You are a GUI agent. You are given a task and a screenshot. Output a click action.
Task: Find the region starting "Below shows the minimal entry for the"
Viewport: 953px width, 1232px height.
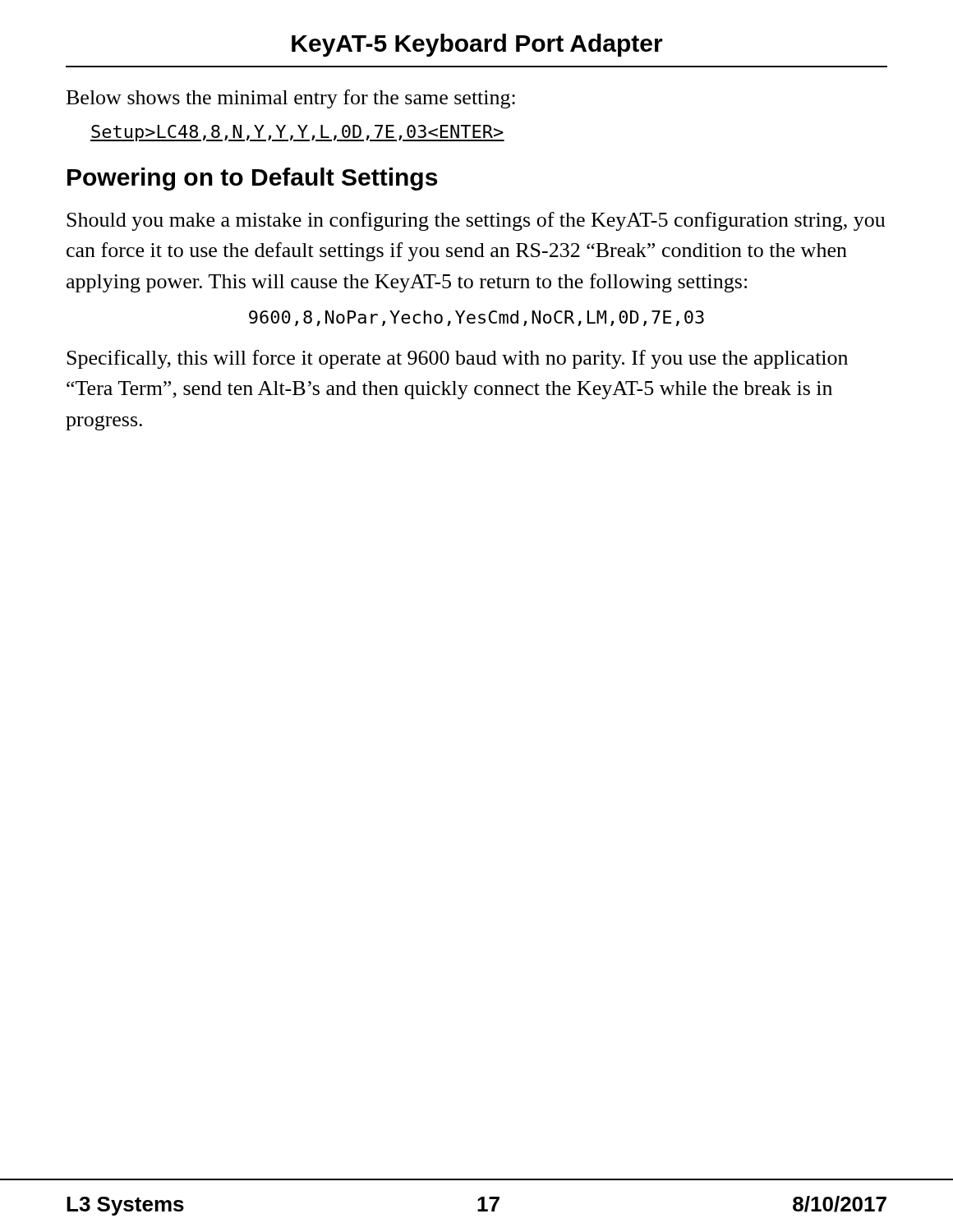tap(291, 97)
